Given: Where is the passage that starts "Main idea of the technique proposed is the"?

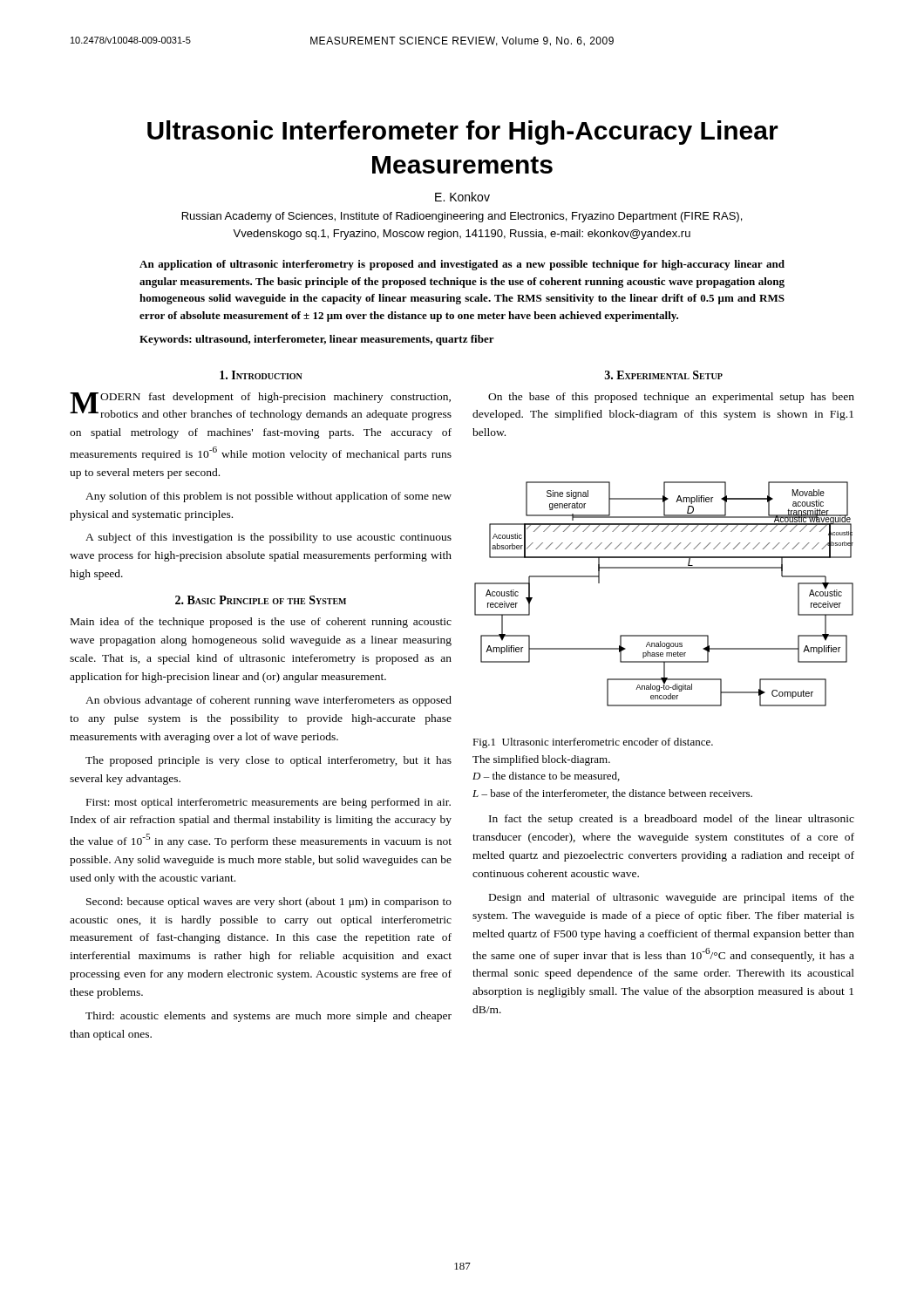Looking at the screenshot, I should pos(261,649).
